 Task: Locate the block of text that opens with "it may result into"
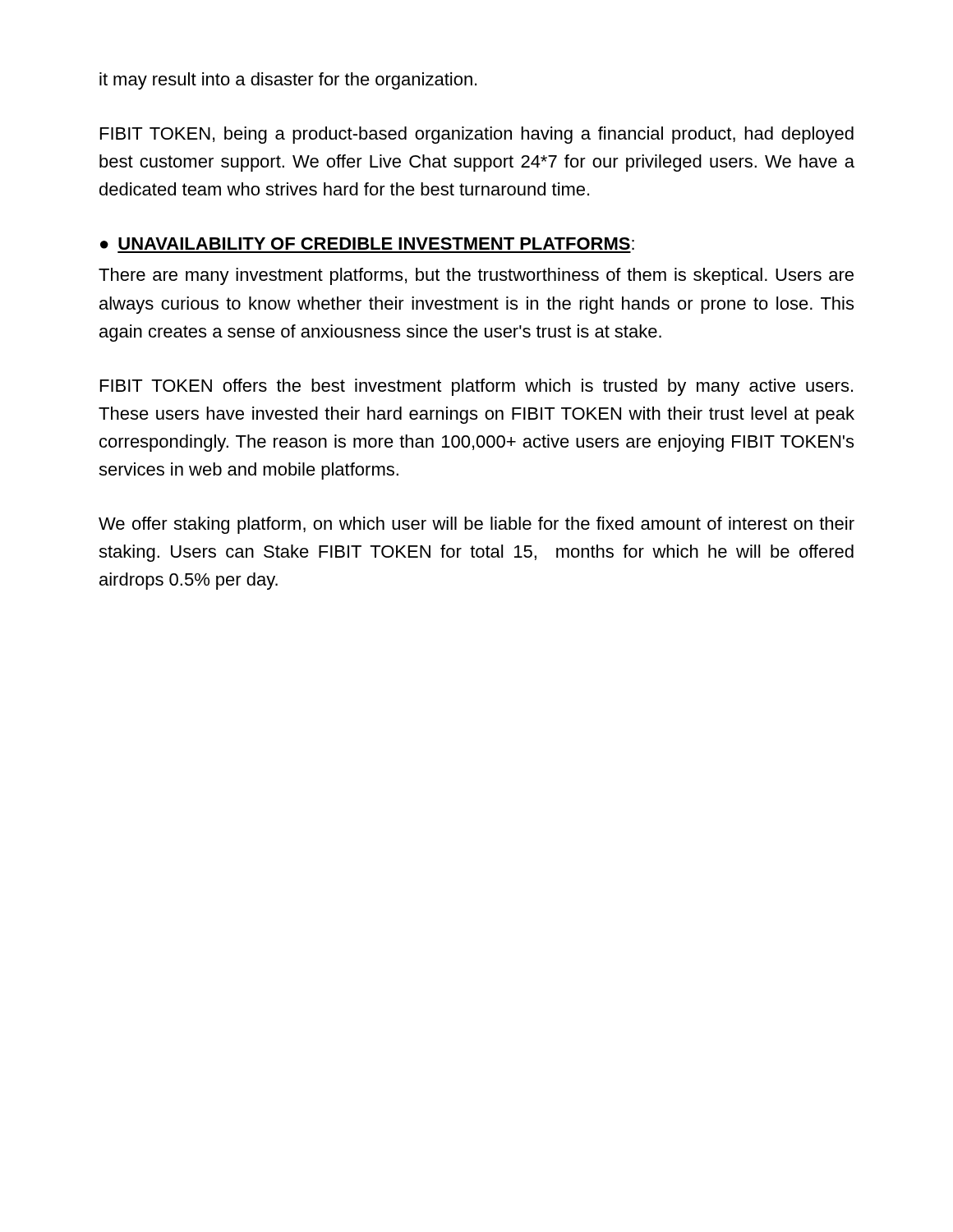[288, 79]
